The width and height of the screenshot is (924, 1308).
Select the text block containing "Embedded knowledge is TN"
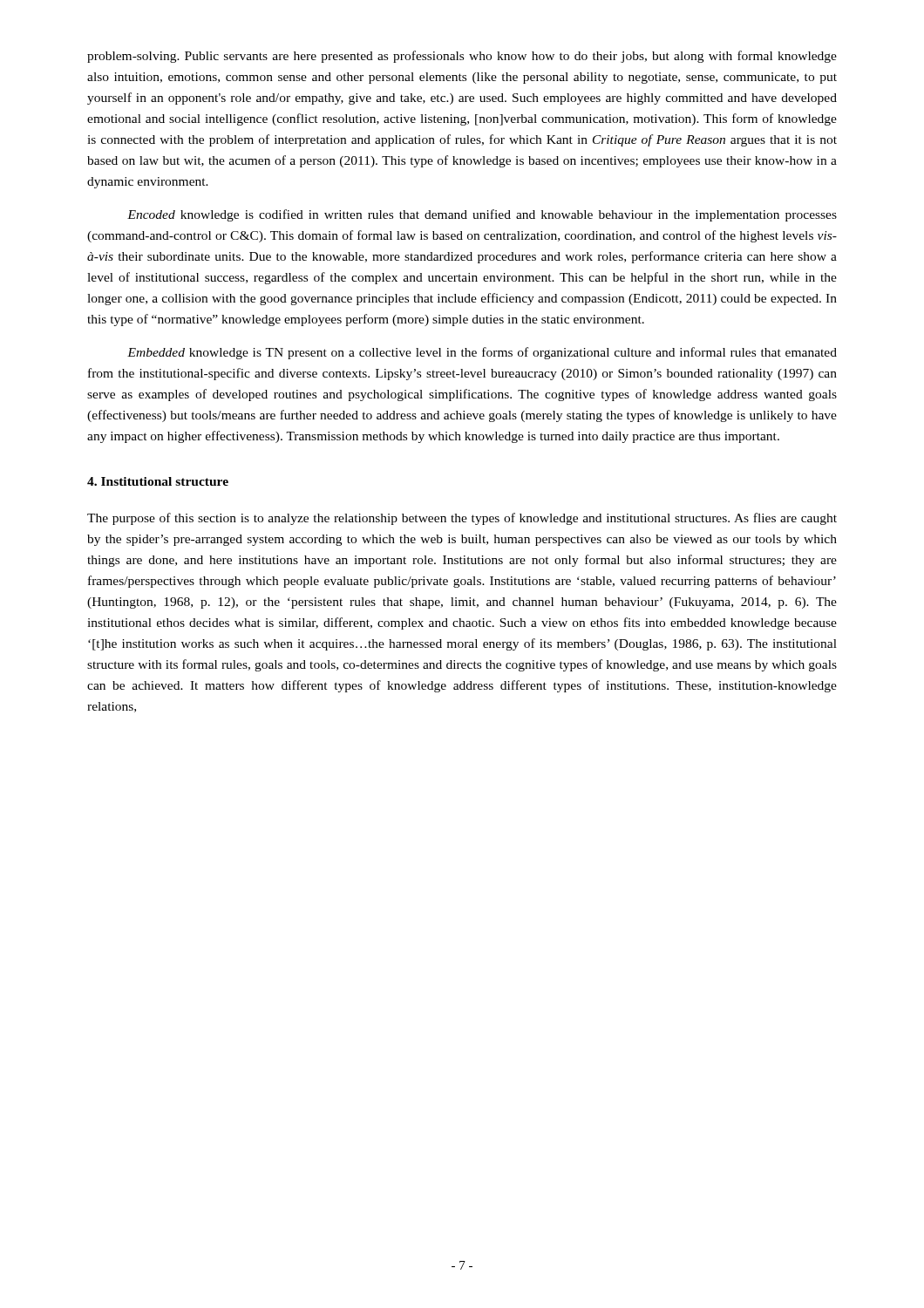click(x=462, y=394)
